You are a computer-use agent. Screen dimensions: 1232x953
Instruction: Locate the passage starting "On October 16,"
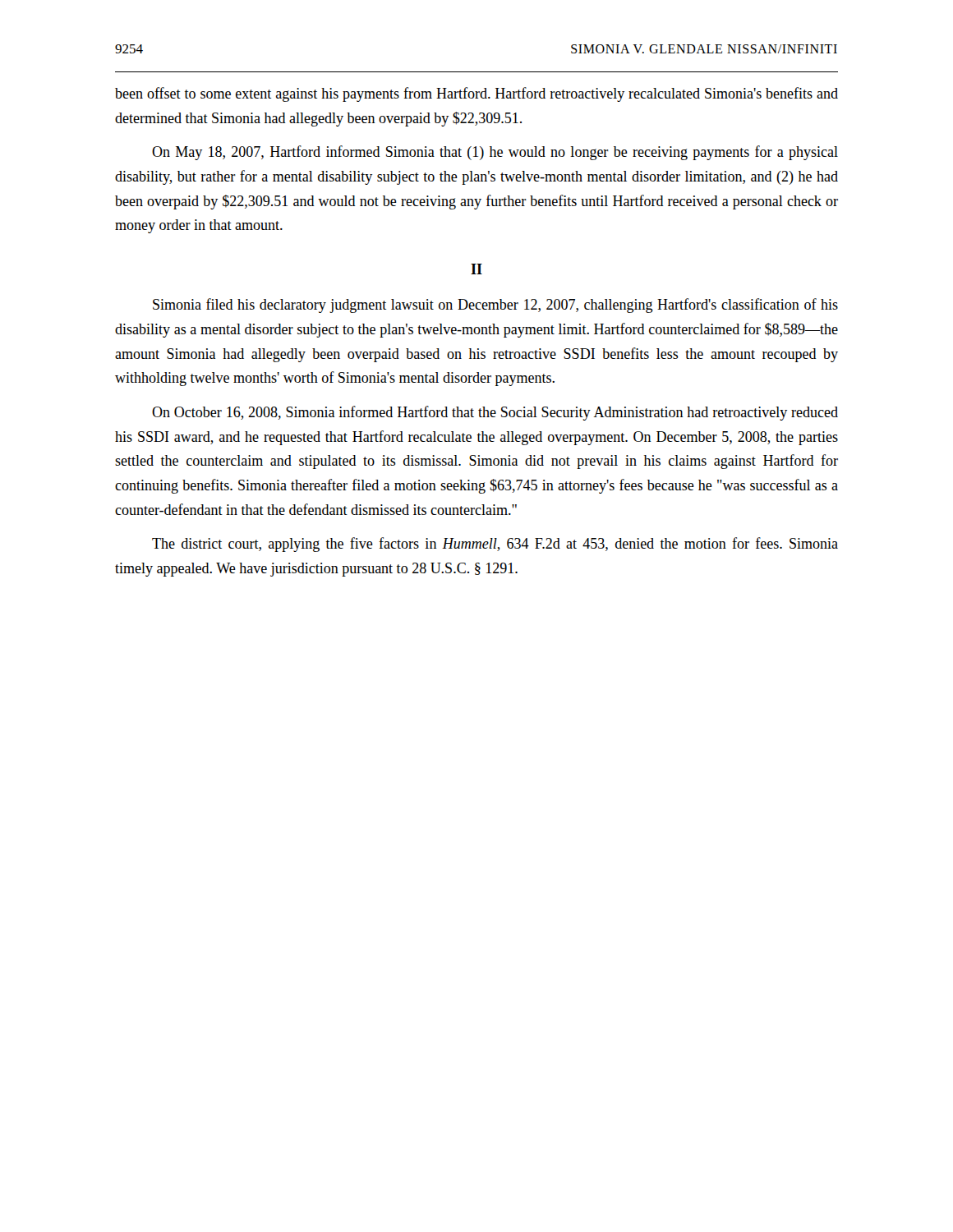(x=476, y=462)
